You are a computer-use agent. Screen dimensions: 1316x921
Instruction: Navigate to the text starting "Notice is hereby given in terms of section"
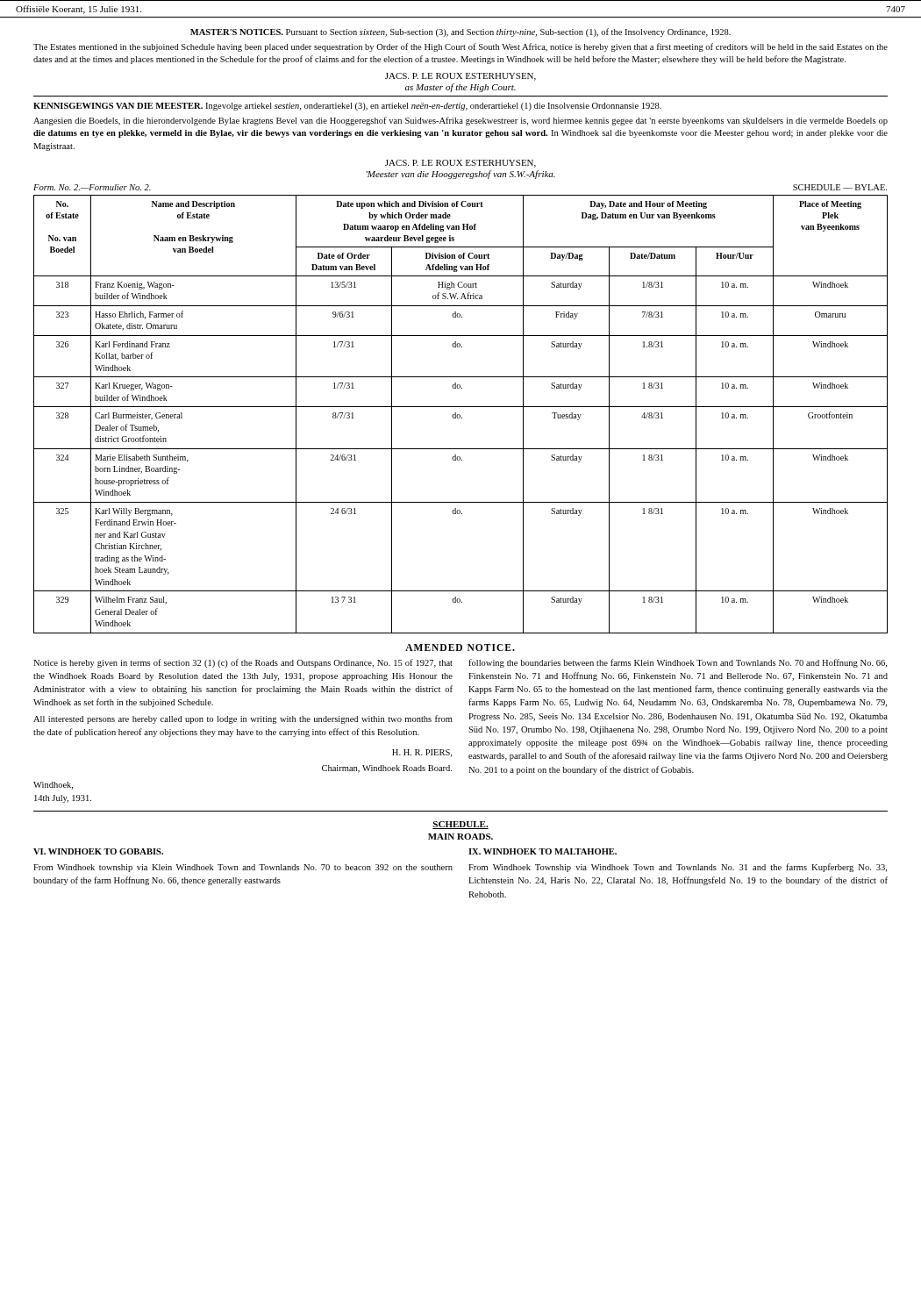click(x=243, y=730)
